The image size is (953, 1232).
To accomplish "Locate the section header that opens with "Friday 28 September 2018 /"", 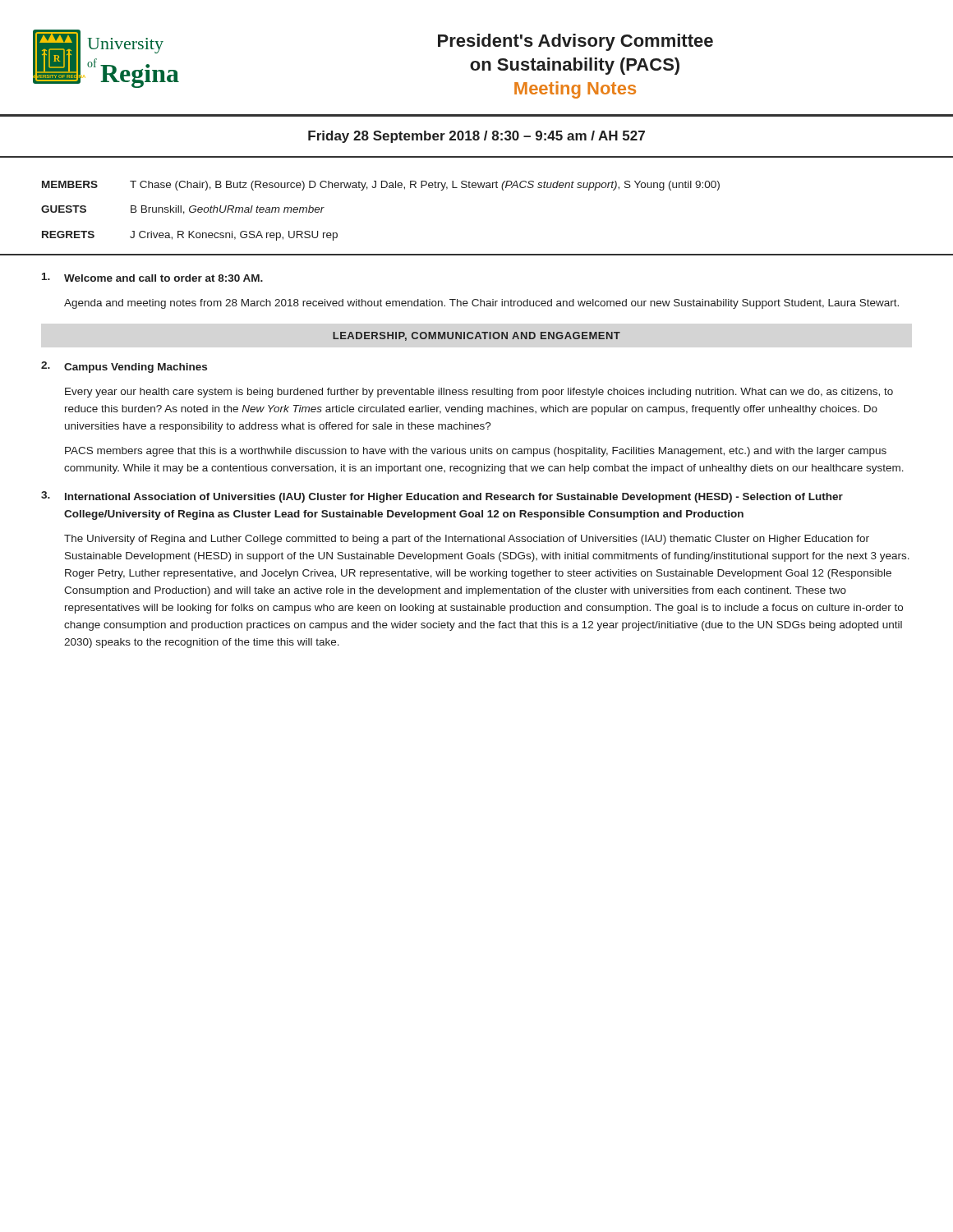I will coord(476,136).
